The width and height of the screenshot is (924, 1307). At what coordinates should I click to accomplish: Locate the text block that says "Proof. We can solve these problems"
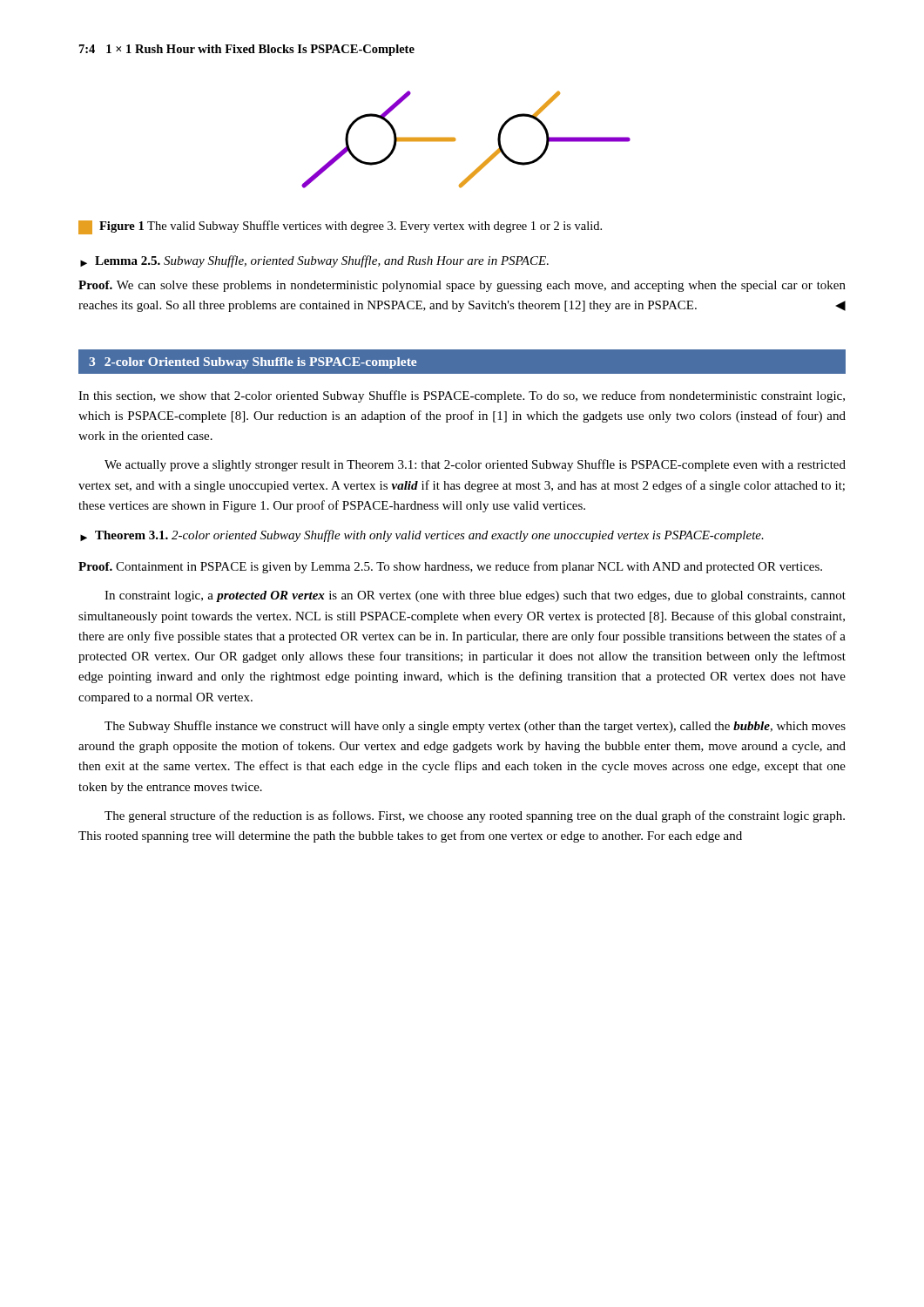click(x=462, y=296)
